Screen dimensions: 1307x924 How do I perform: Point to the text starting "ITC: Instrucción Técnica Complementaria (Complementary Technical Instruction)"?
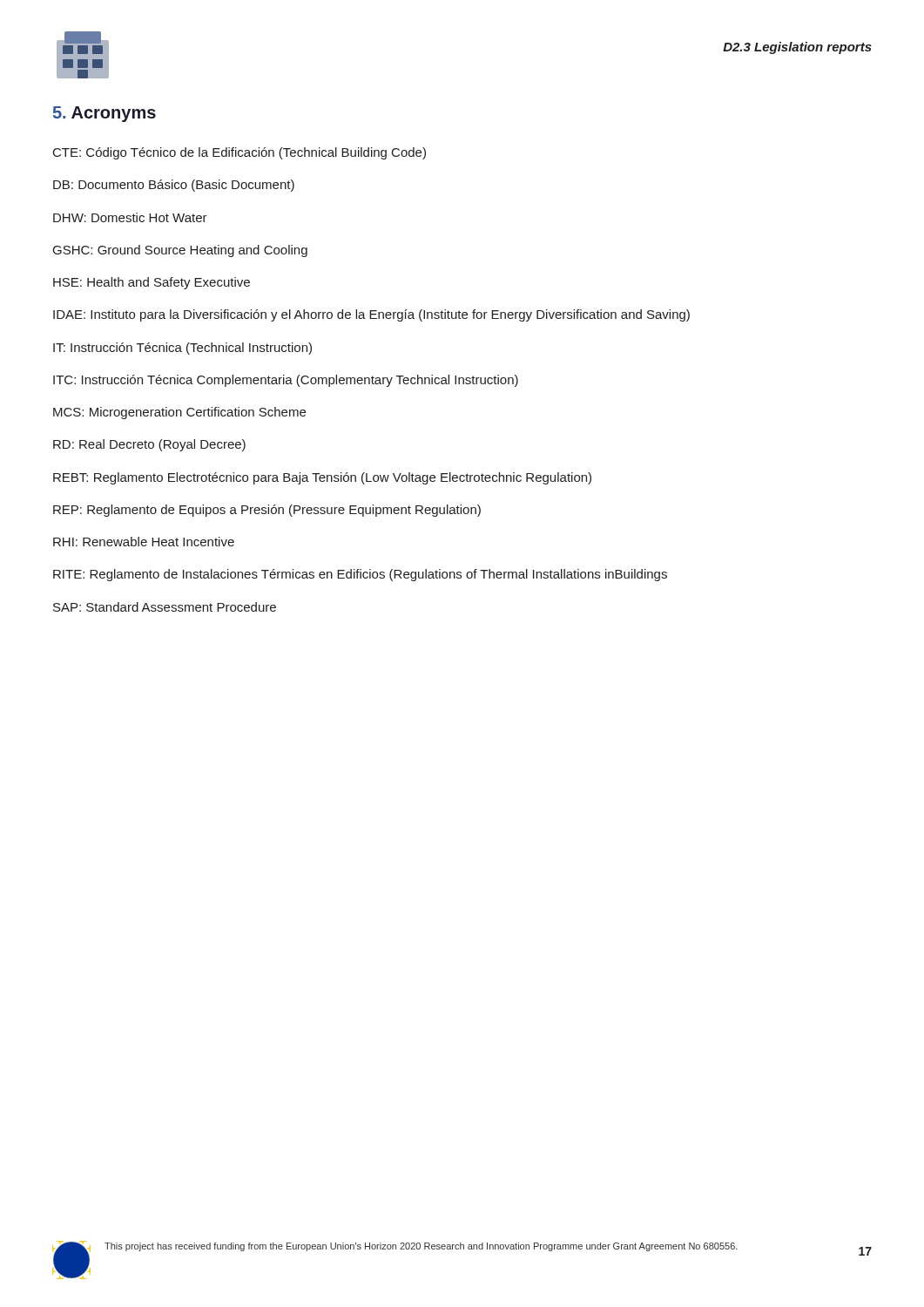tap(285, 379)
